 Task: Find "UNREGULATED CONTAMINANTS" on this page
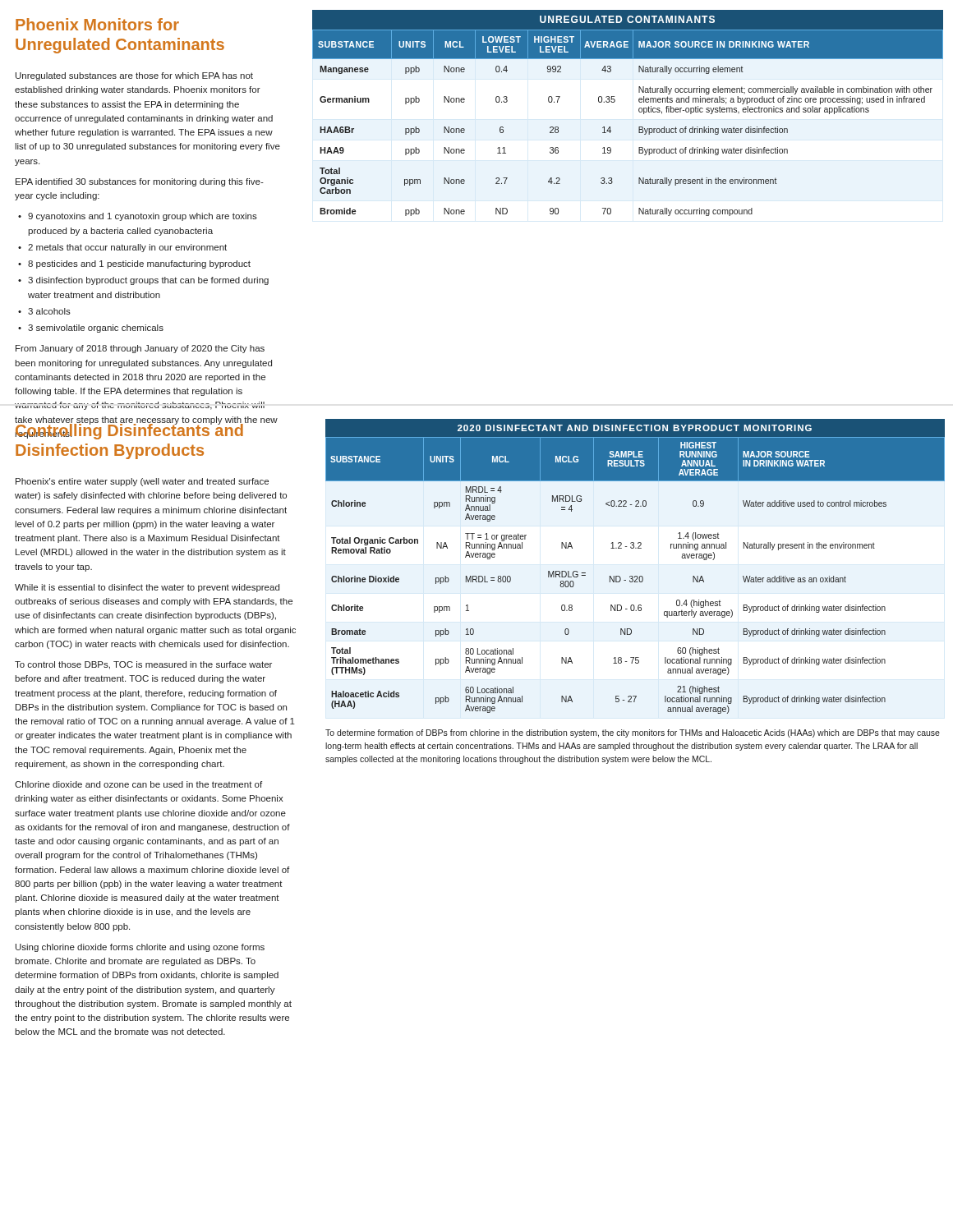(628, 20)
